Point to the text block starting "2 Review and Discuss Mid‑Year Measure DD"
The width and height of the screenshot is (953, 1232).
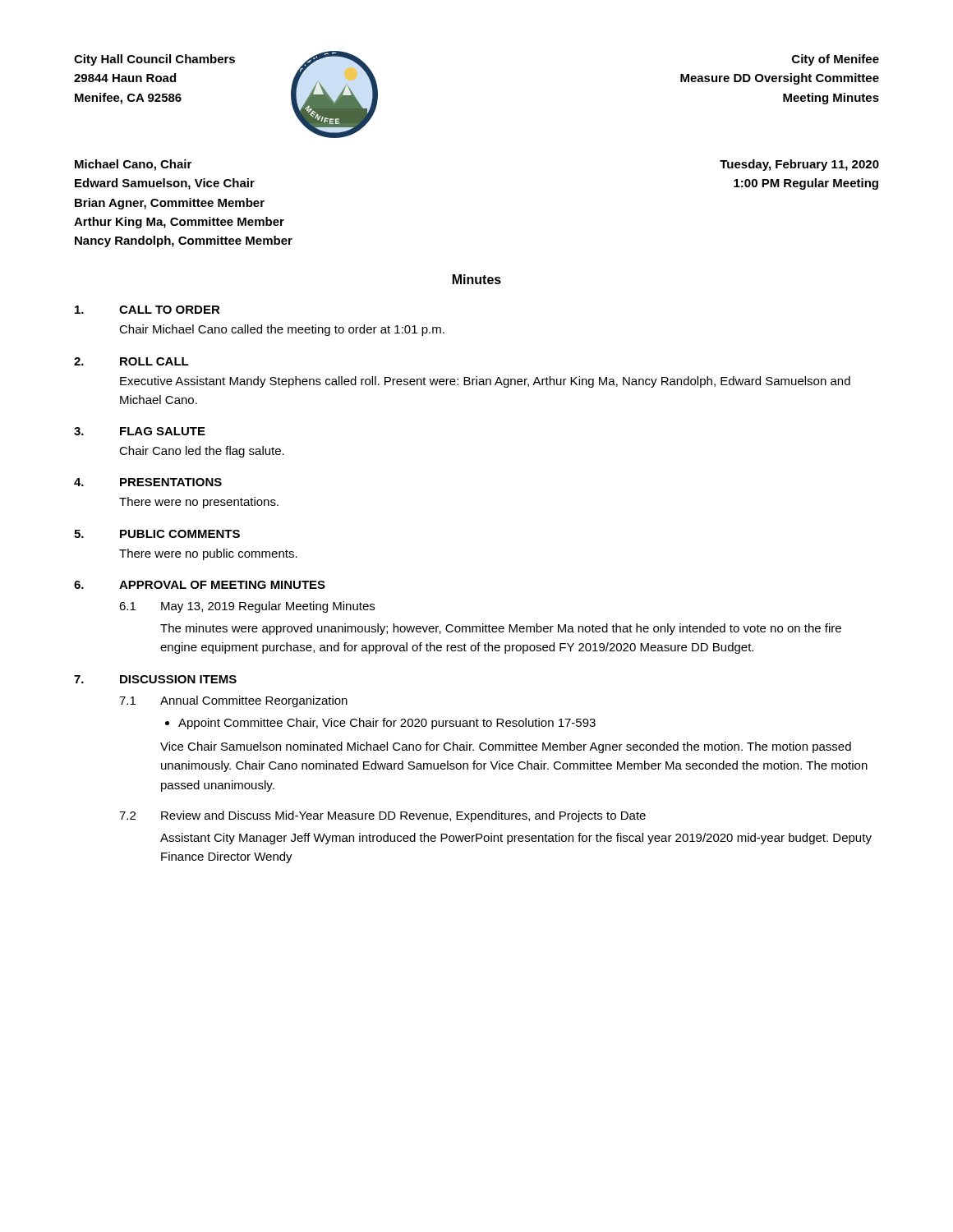coord(383,815)
